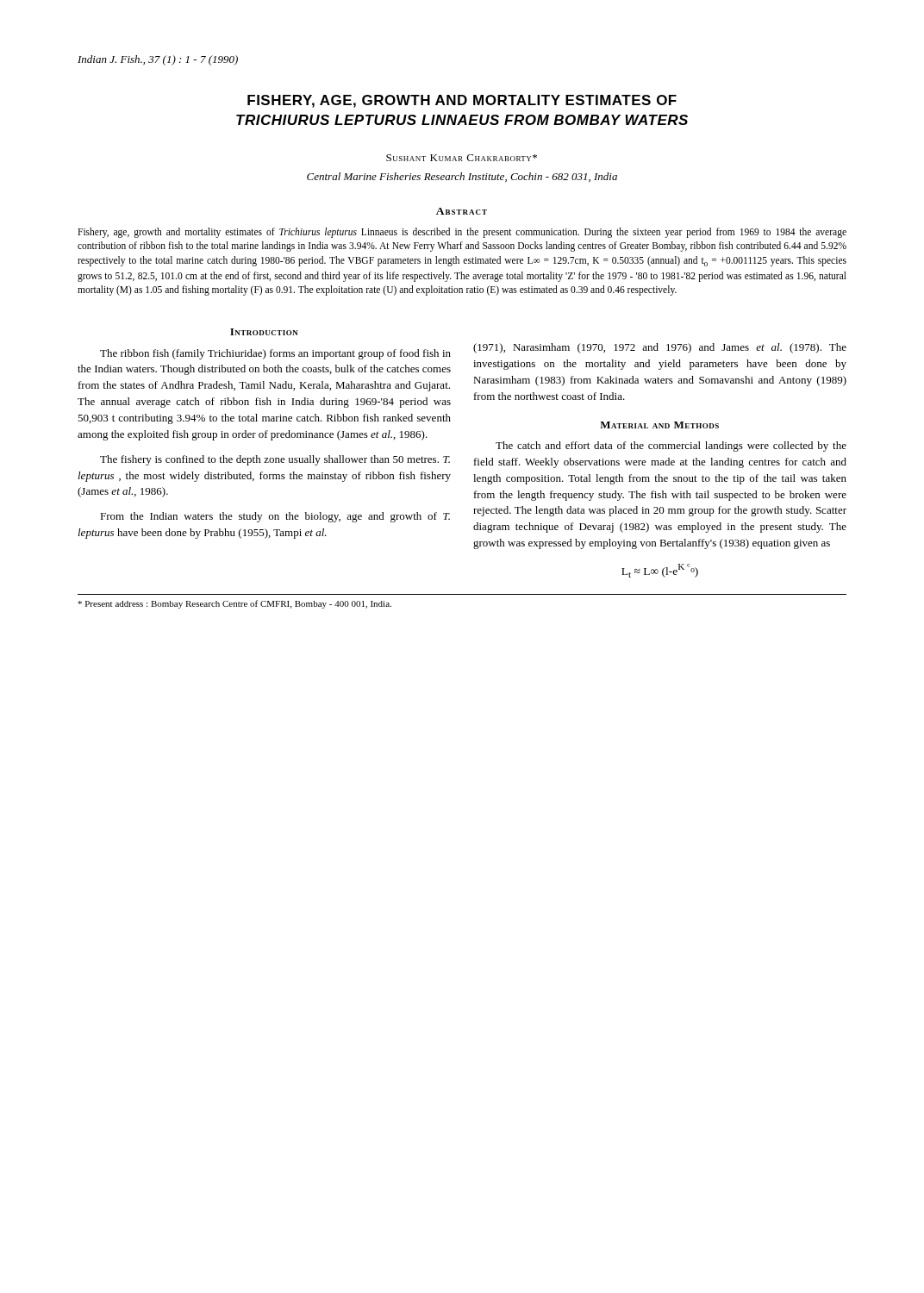This screenshot has height=1293, width=924.
Task: Select the text block with the text "(1971), Narasimham (1970, 1972 and 1976)"
Action: point(660,372)
